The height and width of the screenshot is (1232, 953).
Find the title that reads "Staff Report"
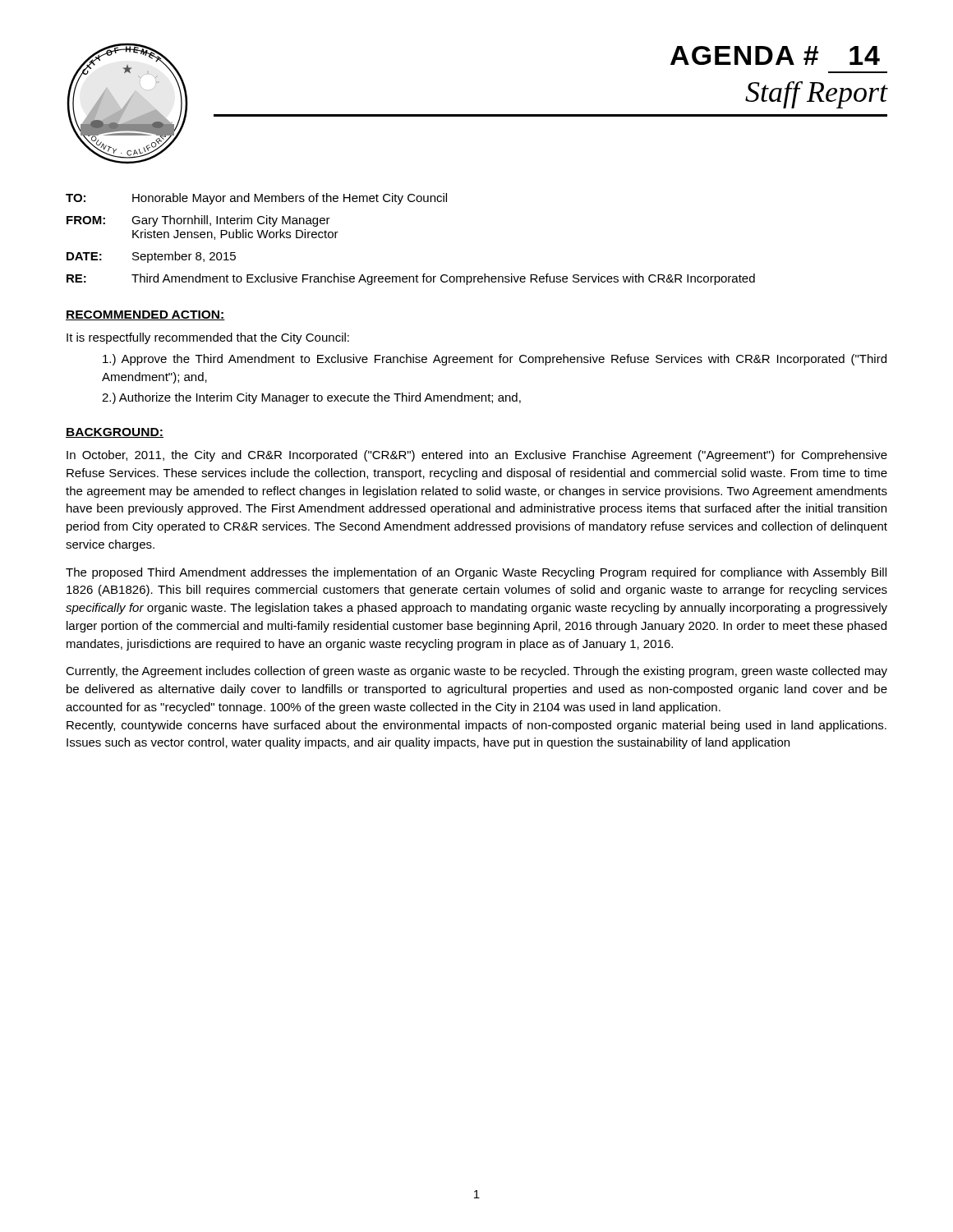coord(816,92)
